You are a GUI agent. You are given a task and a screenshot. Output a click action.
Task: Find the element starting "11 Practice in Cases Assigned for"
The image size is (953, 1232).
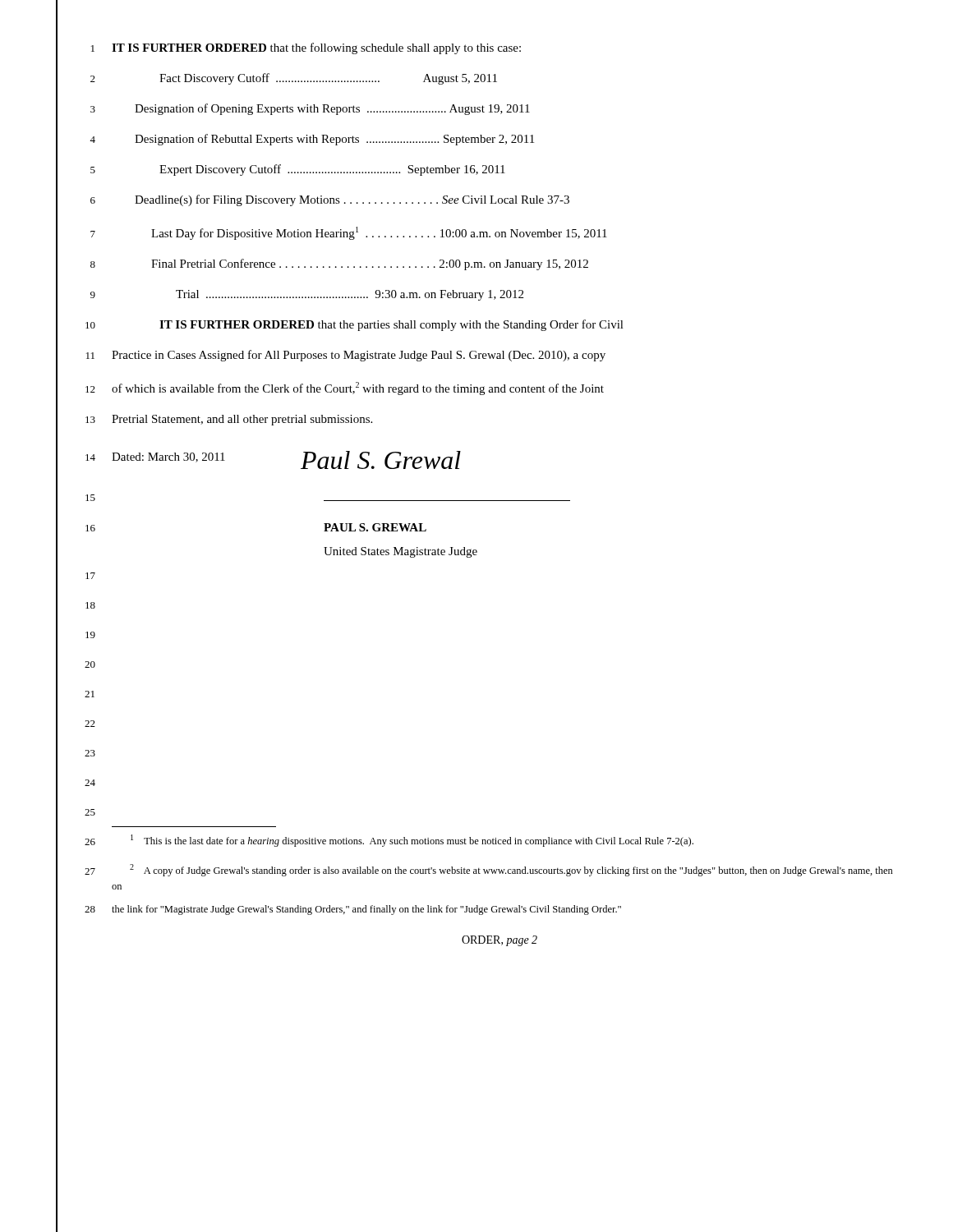(x=480, y=355)
